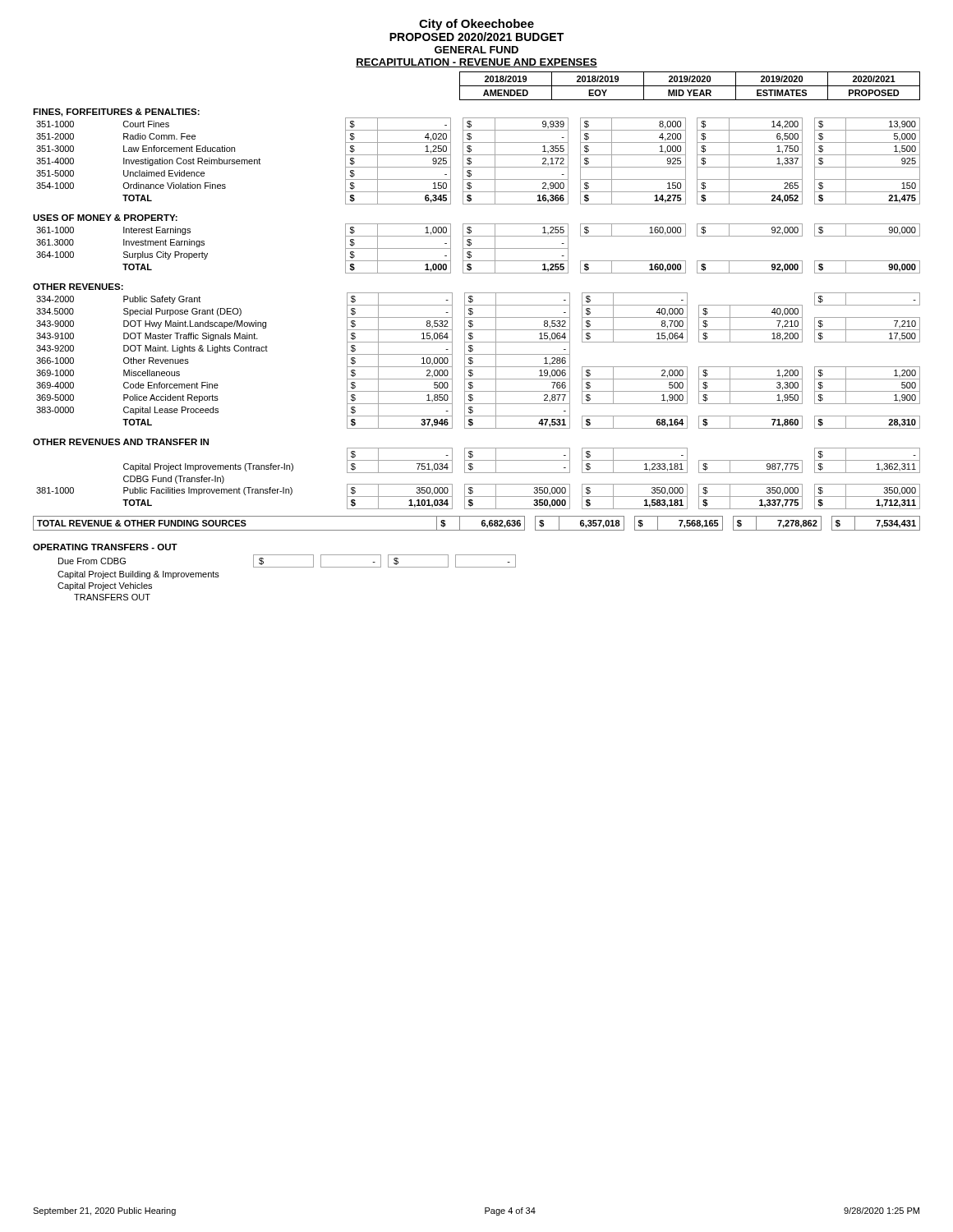
Task: Locate the section header with the text "FINES, FORFEITURES &"
Action: coord(117,112)
